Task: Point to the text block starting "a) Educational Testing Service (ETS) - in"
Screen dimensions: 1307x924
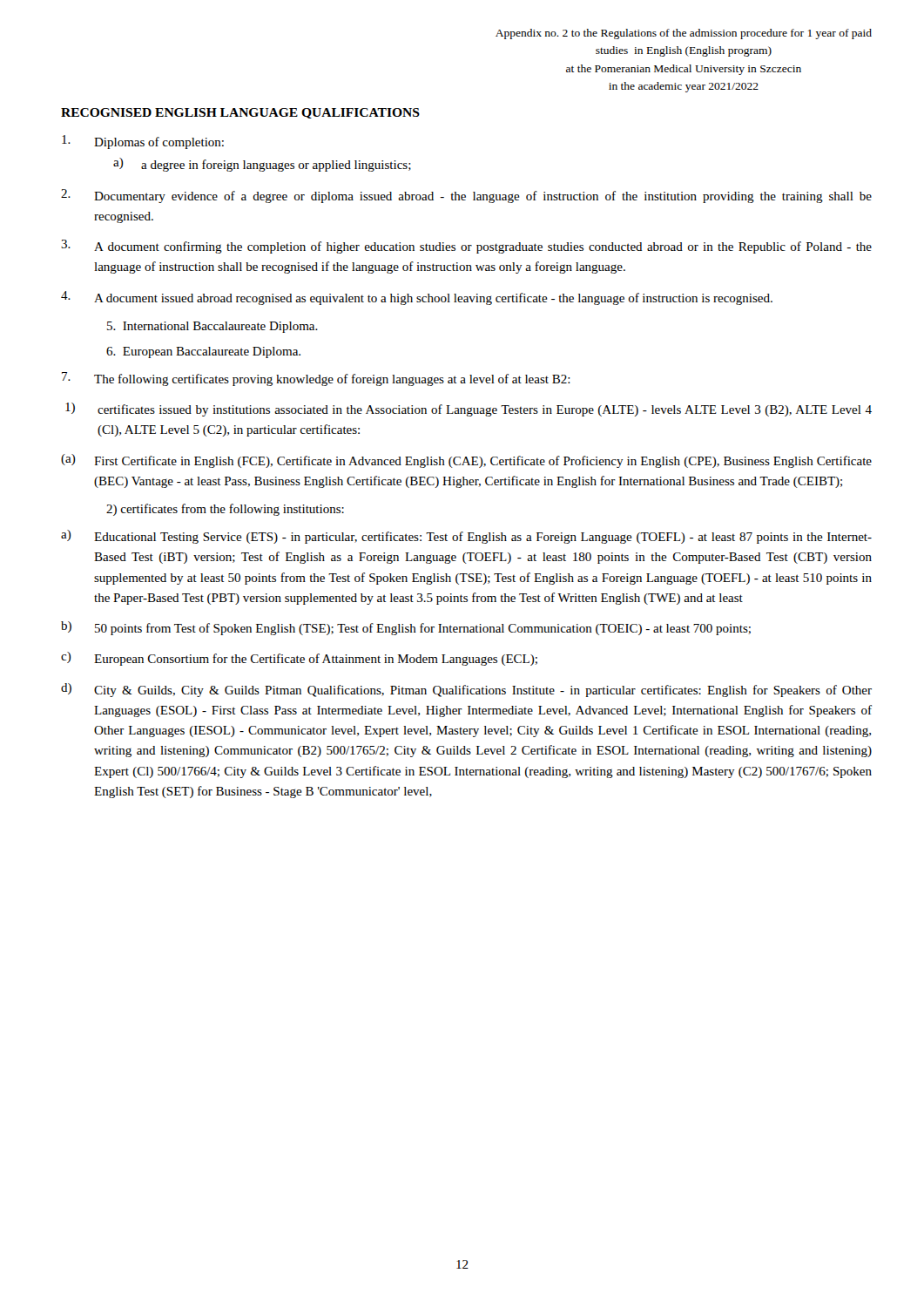Action: click(466, 568)
